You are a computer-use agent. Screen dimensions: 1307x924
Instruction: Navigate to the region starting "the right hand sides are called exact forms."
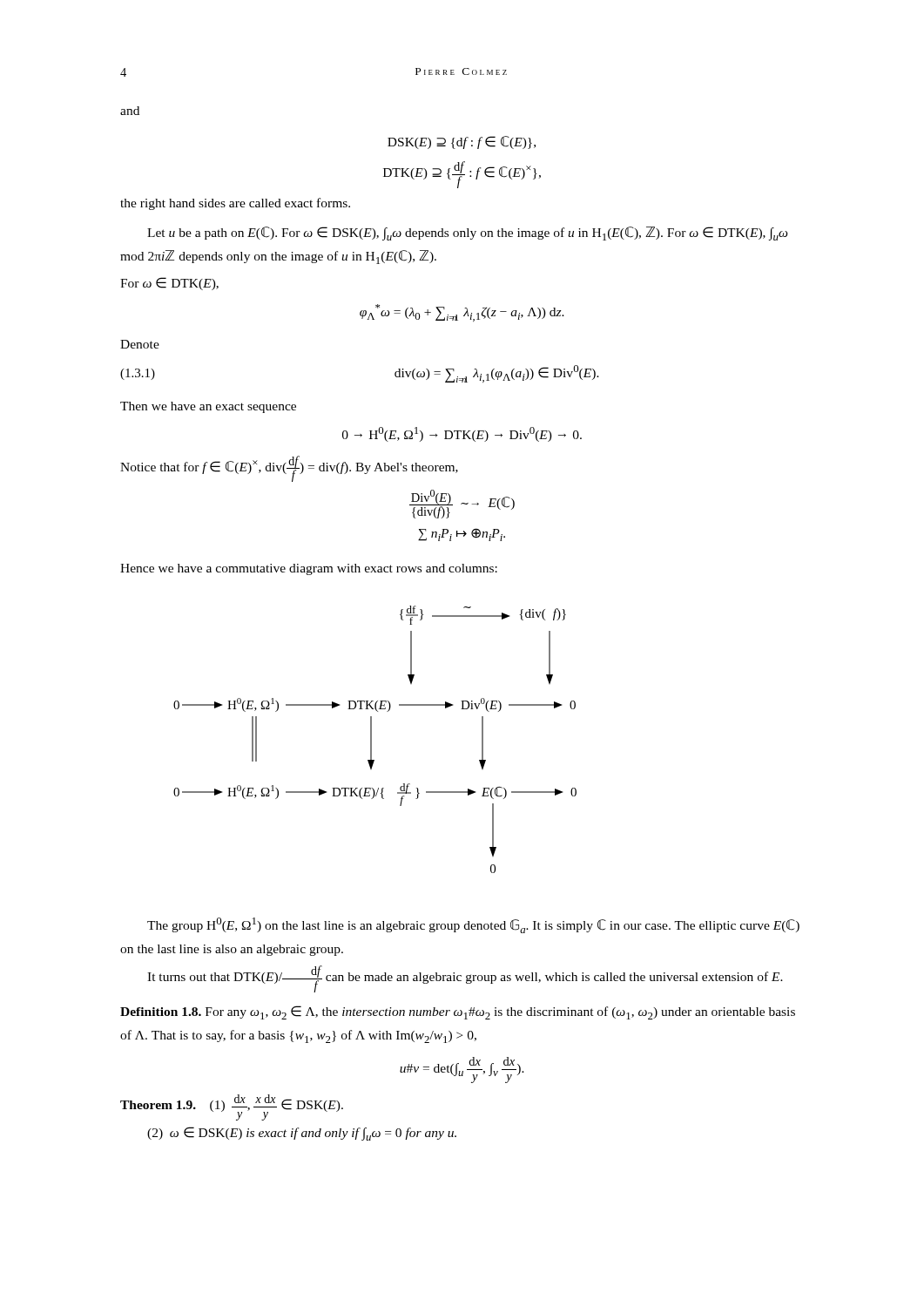click(x=236, y=202)
